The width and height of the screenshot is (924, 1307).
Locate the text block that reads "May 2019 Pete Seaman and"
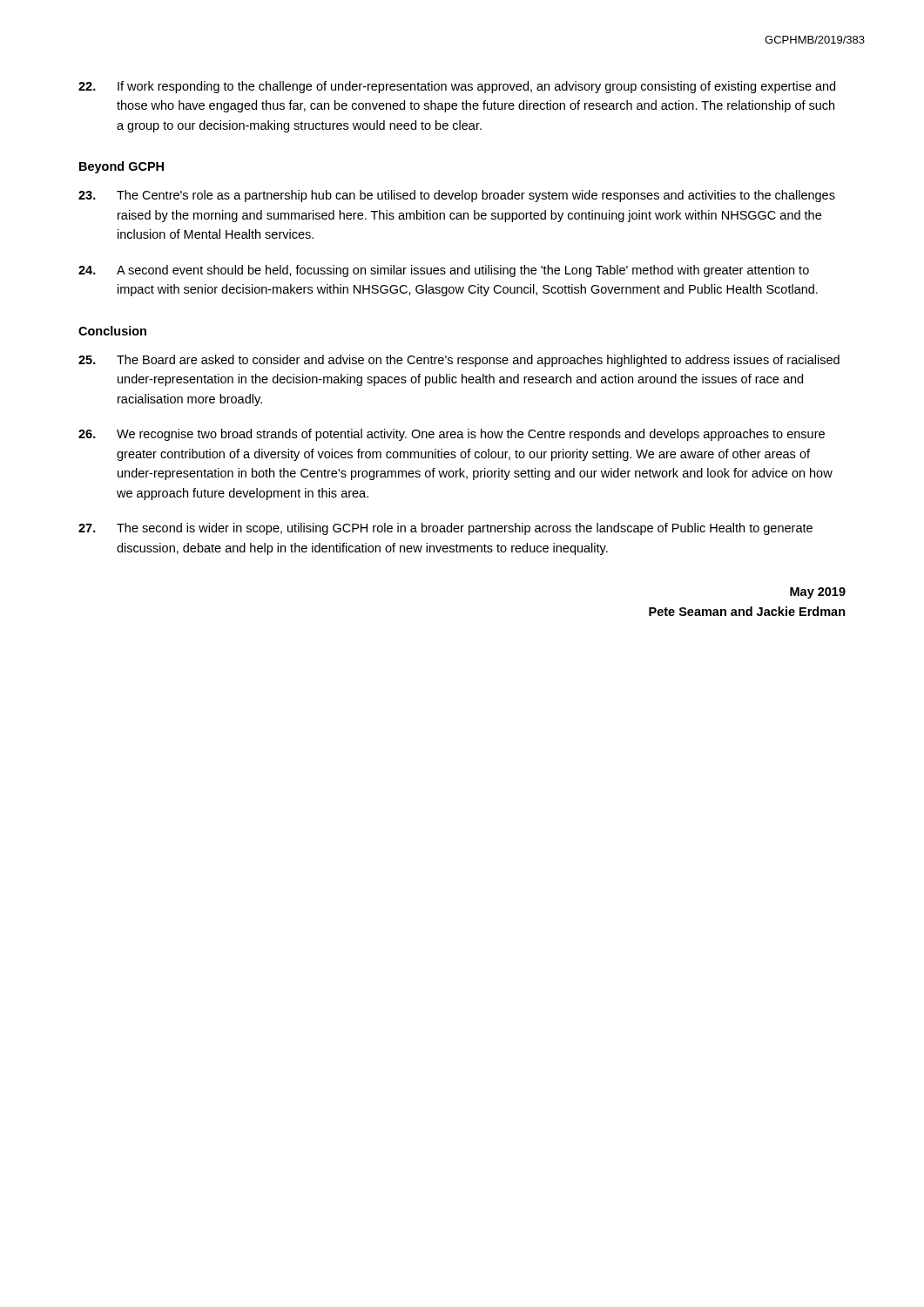[747, 602]
